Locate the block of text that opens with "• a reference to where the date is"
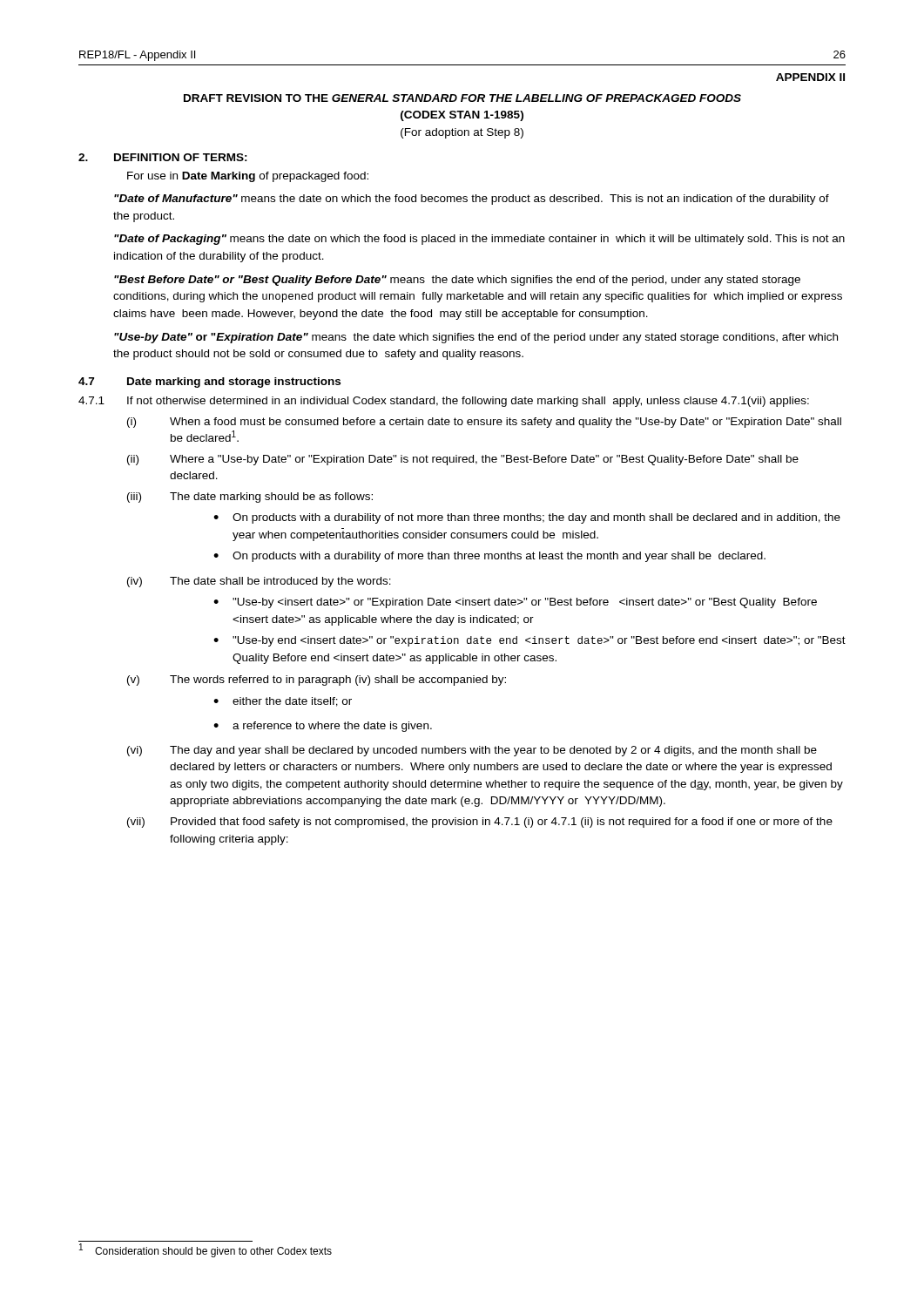Image resolution: width=924 pixels, height=1307 pixels. tap(323, 727)
